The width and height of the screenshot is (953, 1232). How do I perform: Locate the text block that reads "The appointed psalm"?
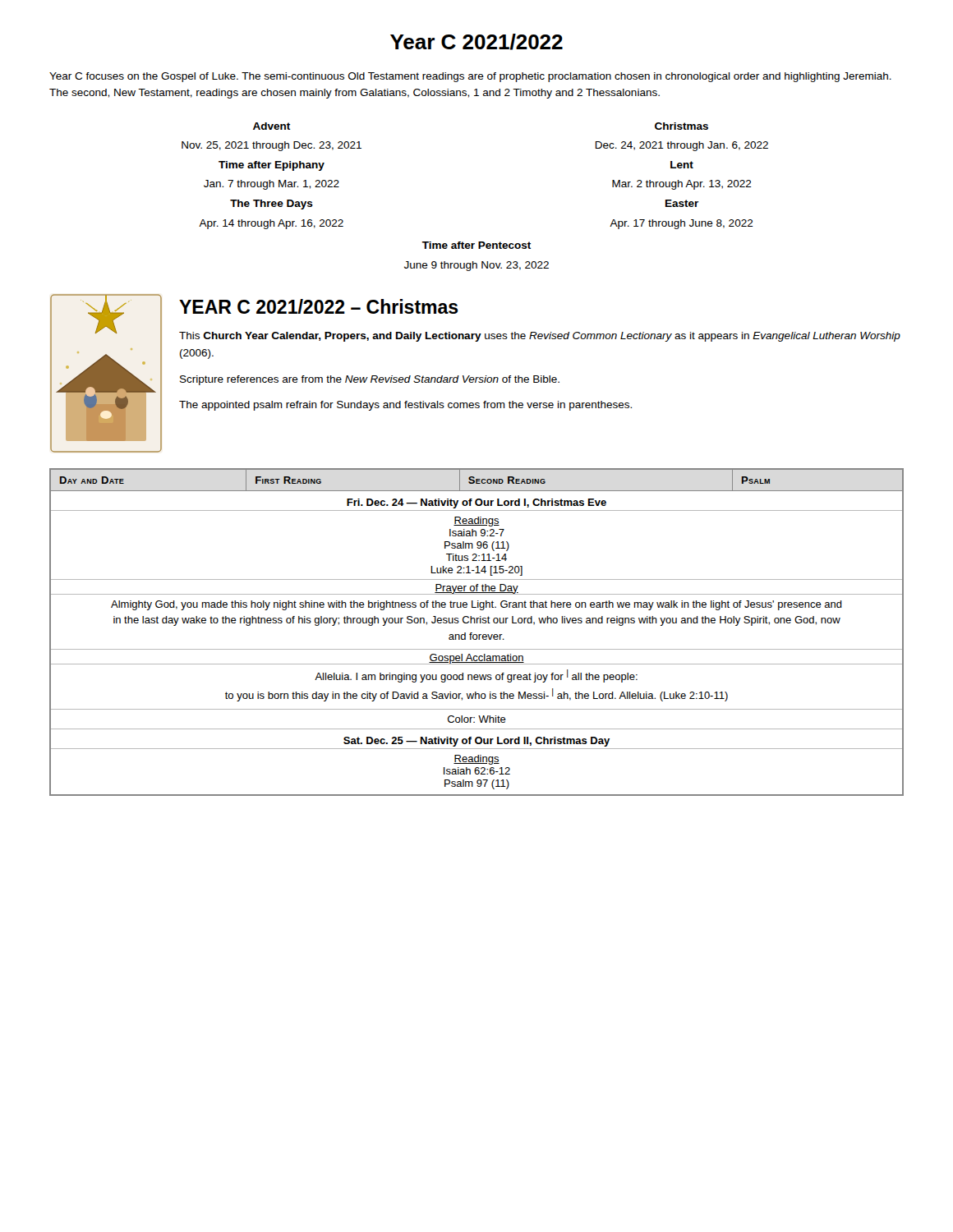(406, 405)
